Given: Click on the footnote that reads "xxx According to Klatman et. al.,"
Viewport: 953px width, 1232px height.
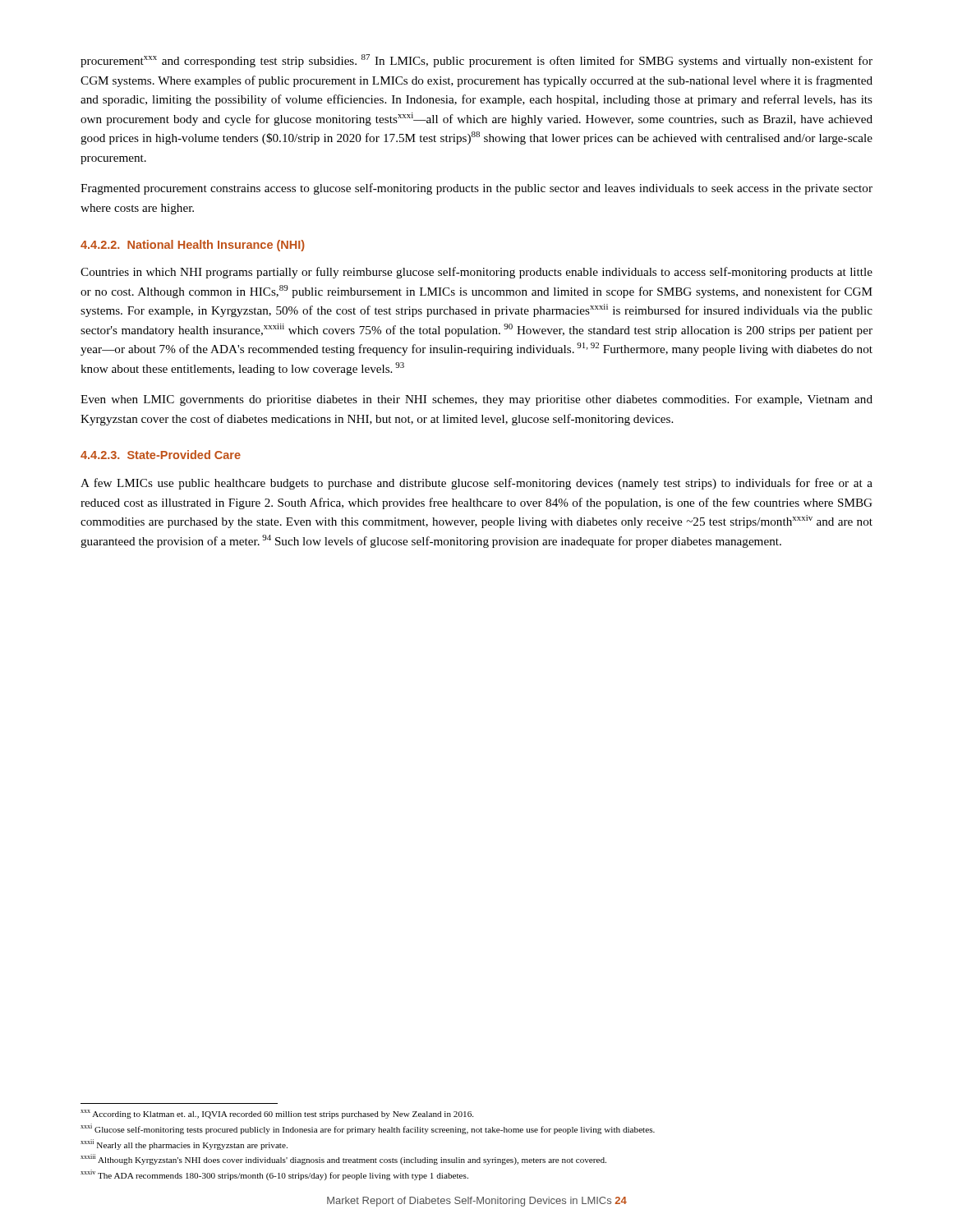Looking at the screenshot, I should [x=277, y=1113].
